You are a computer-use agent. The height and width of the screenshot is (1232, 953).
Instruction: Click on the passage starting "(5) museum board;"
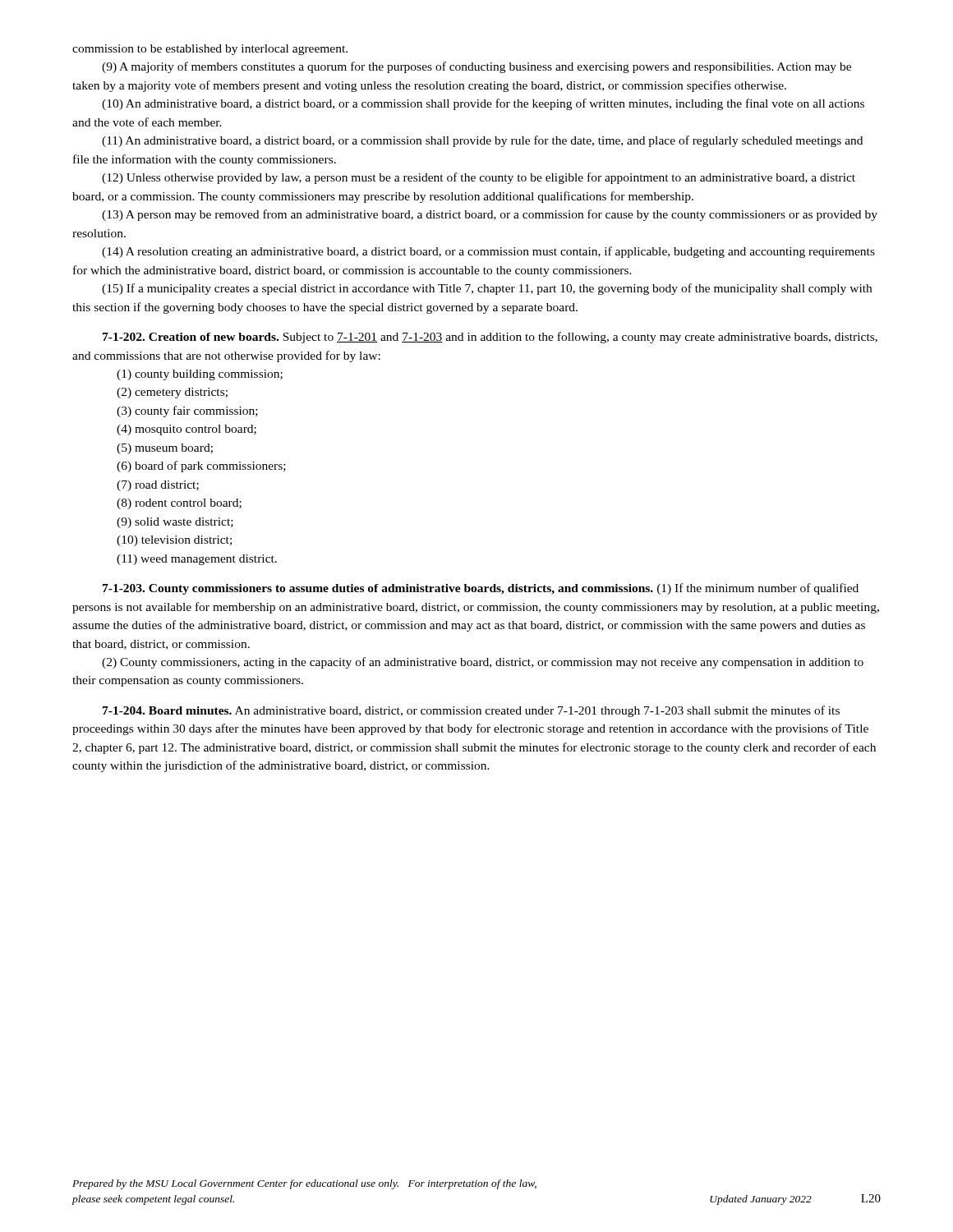pyautogui.click(x=165, y=449)
